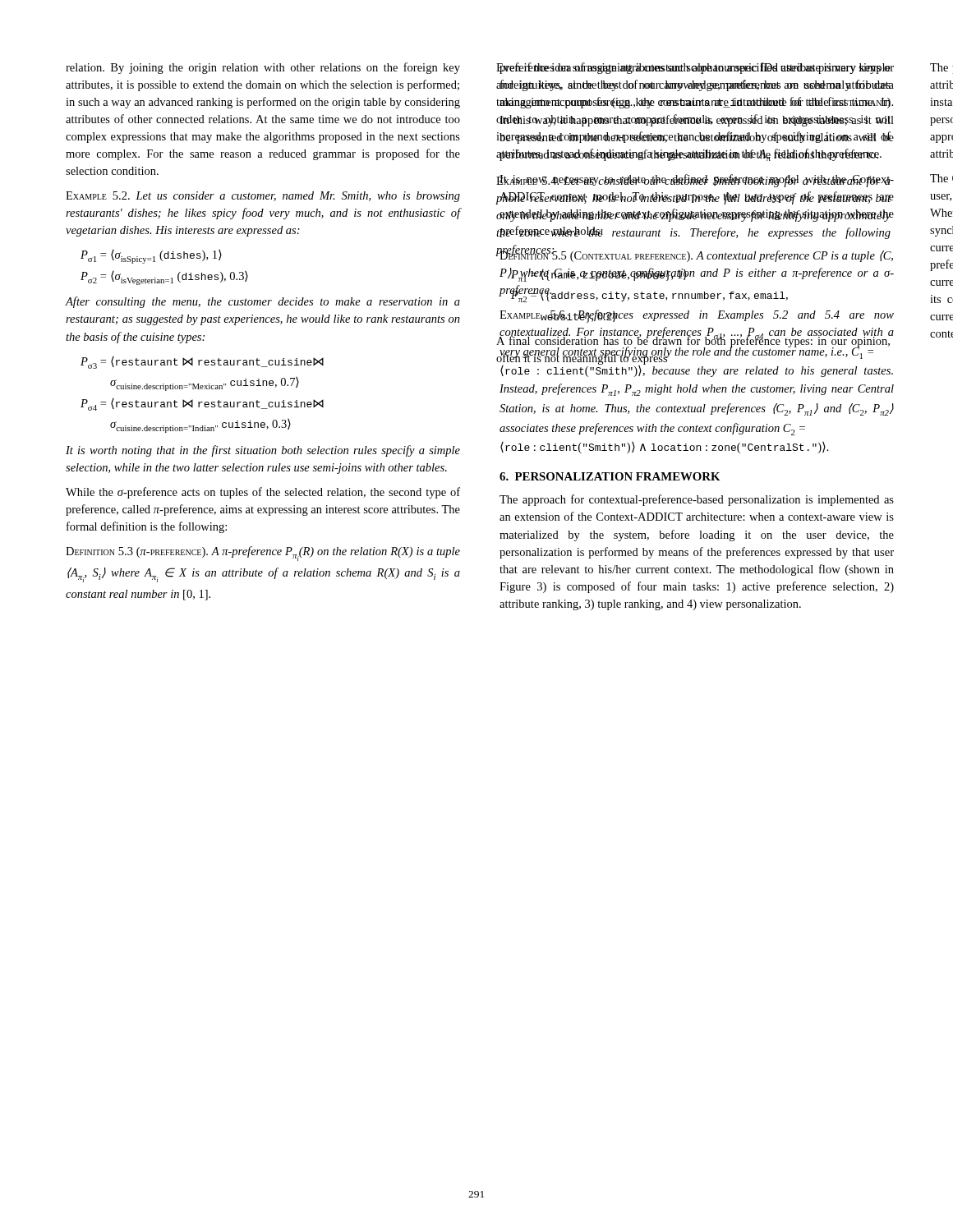Image resolution: width=953 pixels, height=1232 pixels.
Task: Click on the text block with the text "A final consideration has to be"
Action: 693,350
